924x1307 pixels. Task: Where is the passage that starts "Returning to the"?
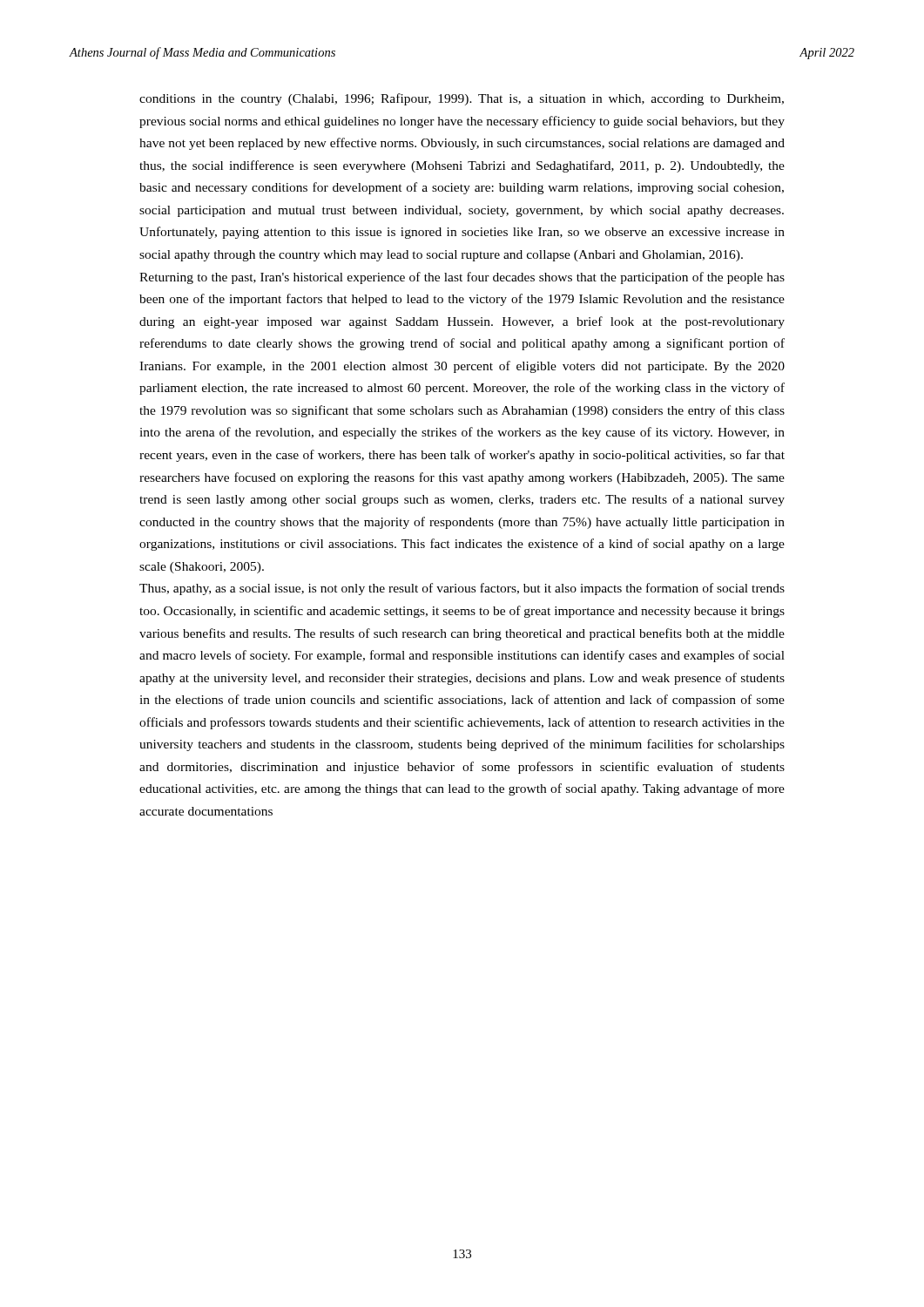click(x=462, y=421)
